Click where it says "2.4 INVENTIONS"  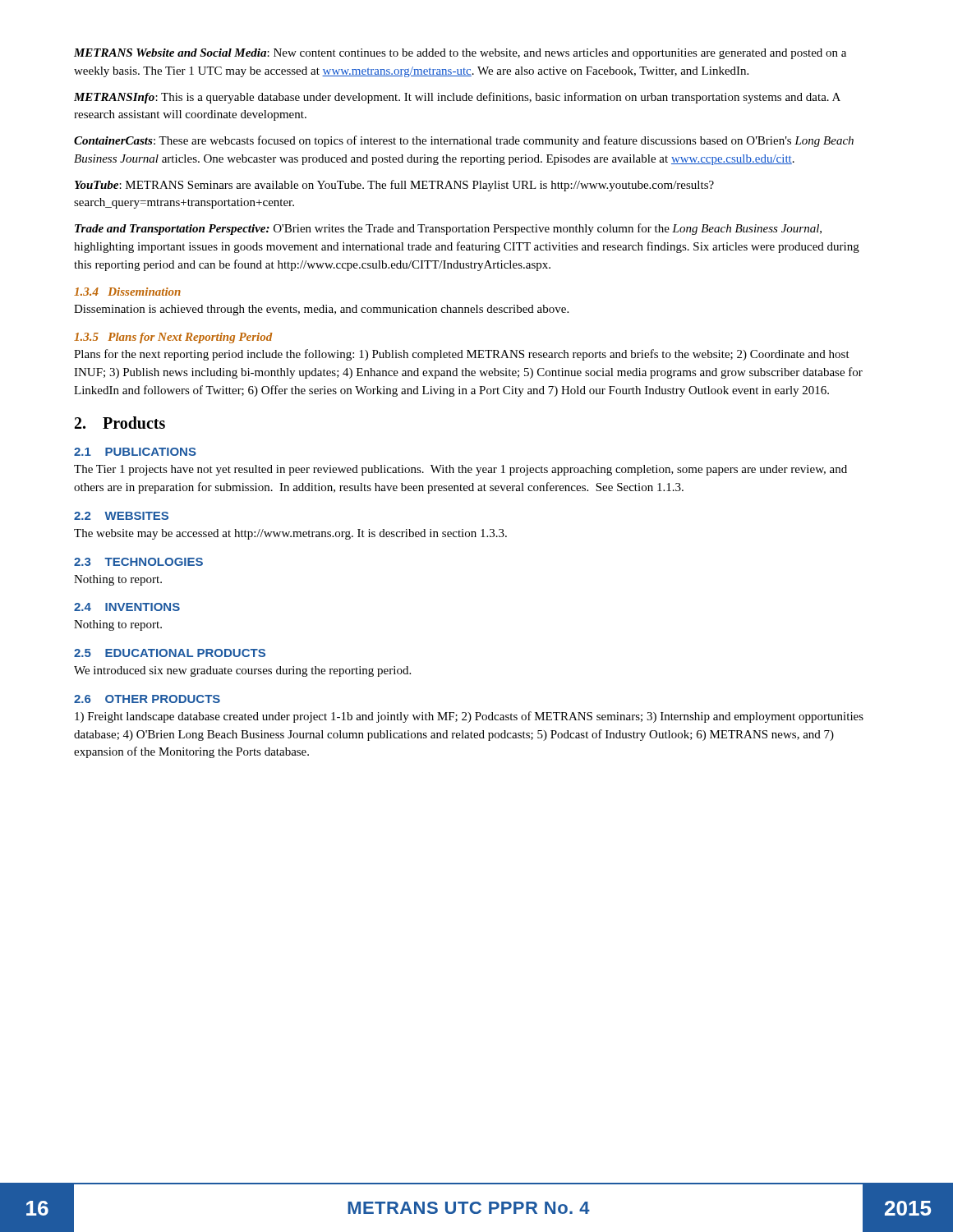point(127,607)
